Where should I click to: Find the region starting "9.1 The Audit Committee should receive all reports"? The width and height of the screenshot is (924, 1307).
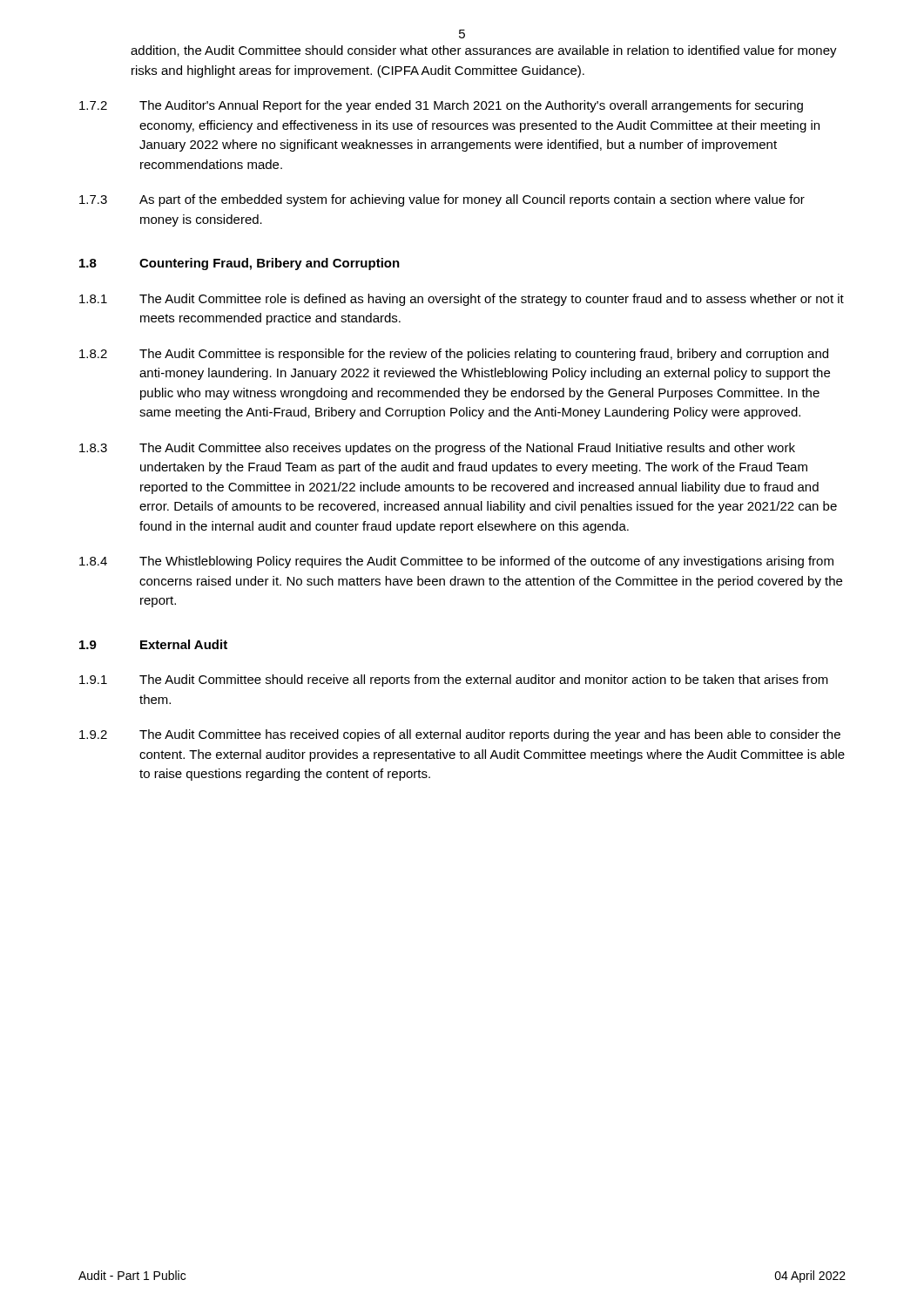pyautogui.click(x=462, y=690)
